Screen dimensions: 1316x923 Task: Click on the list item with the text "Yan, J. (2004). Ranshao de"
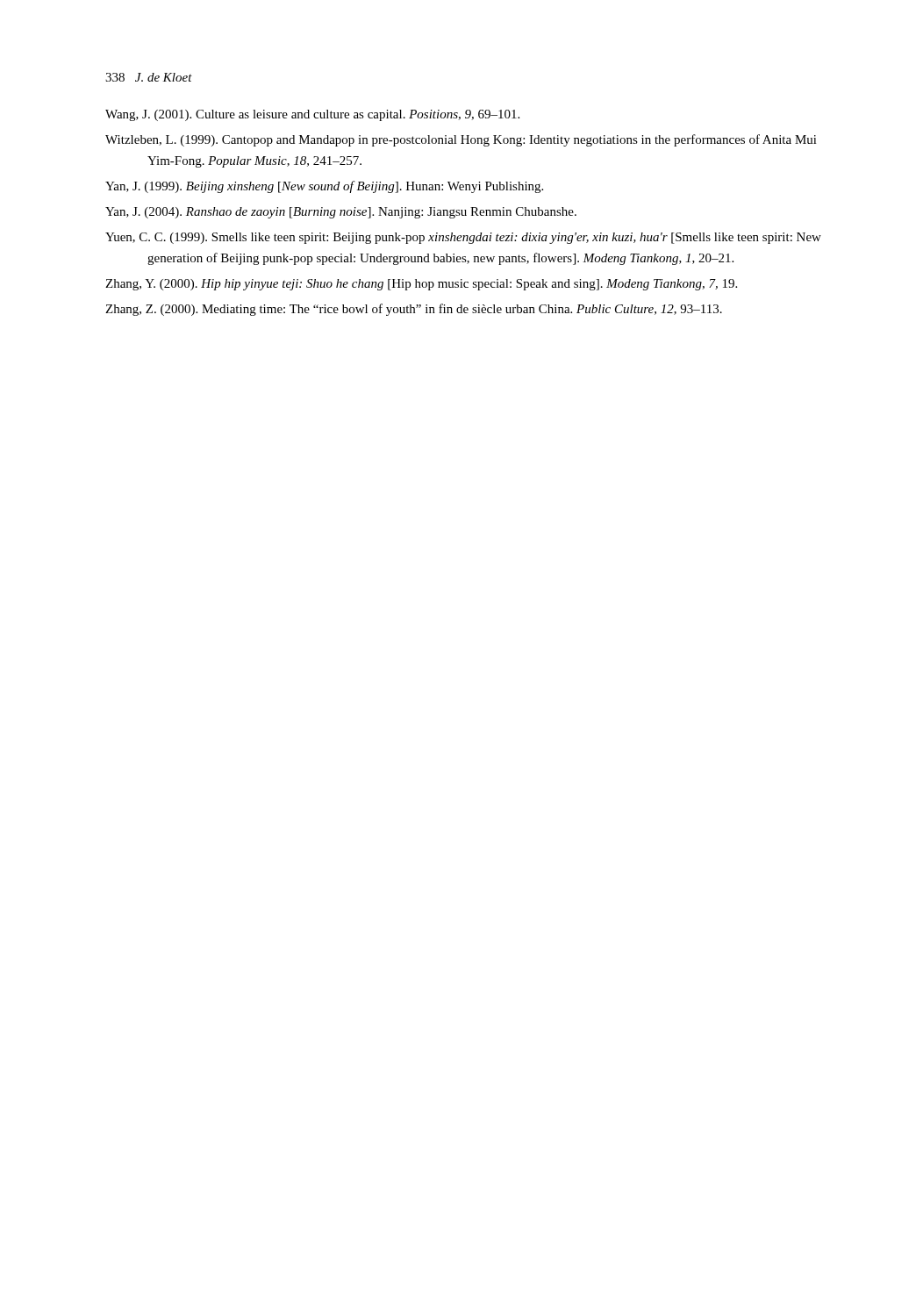click(341, 211)
